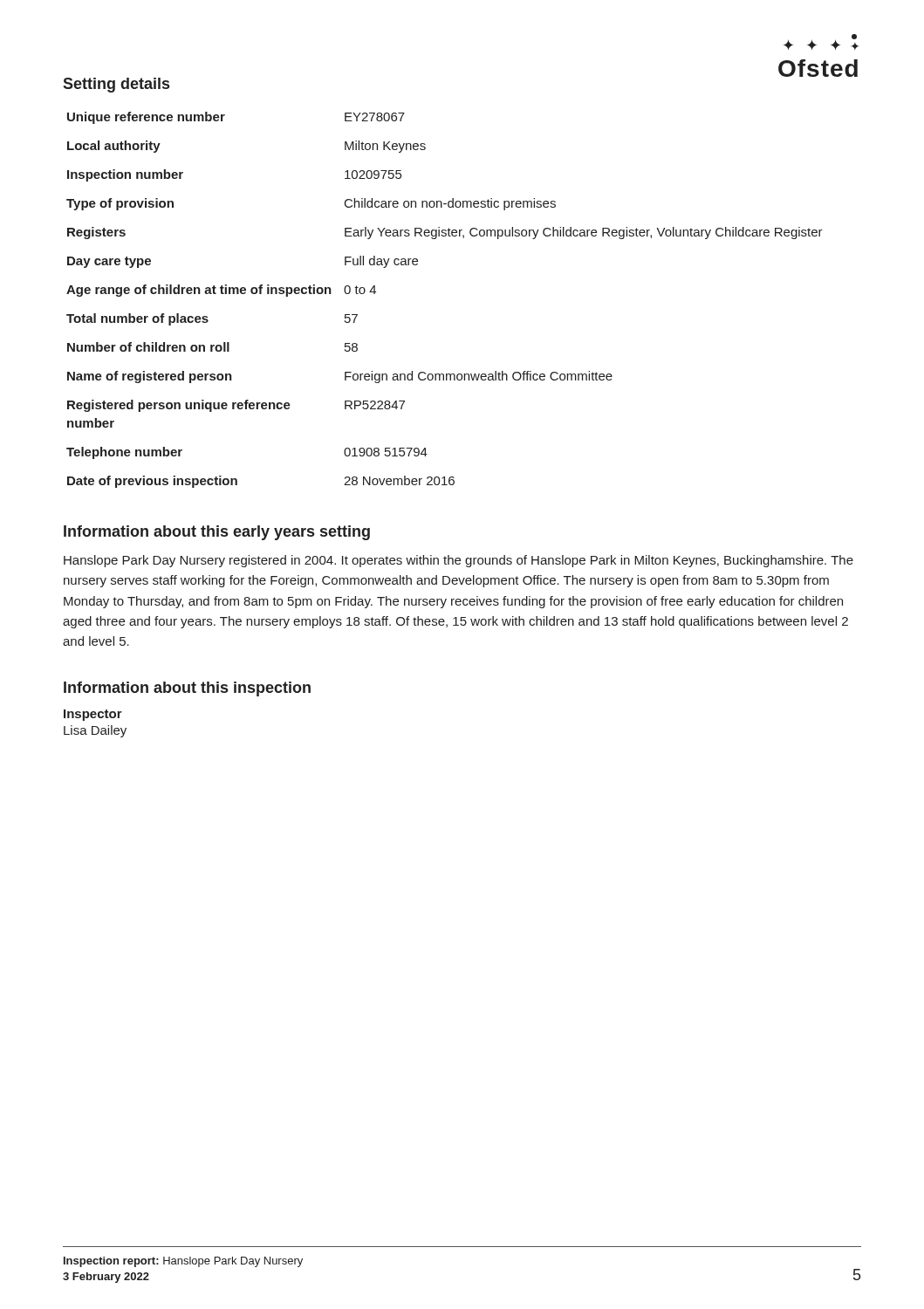This screenshot has height=1309, width=924.
Task: Point to the element starting "Hanslope Park Day Nursery"
Action: click(458, 600)
